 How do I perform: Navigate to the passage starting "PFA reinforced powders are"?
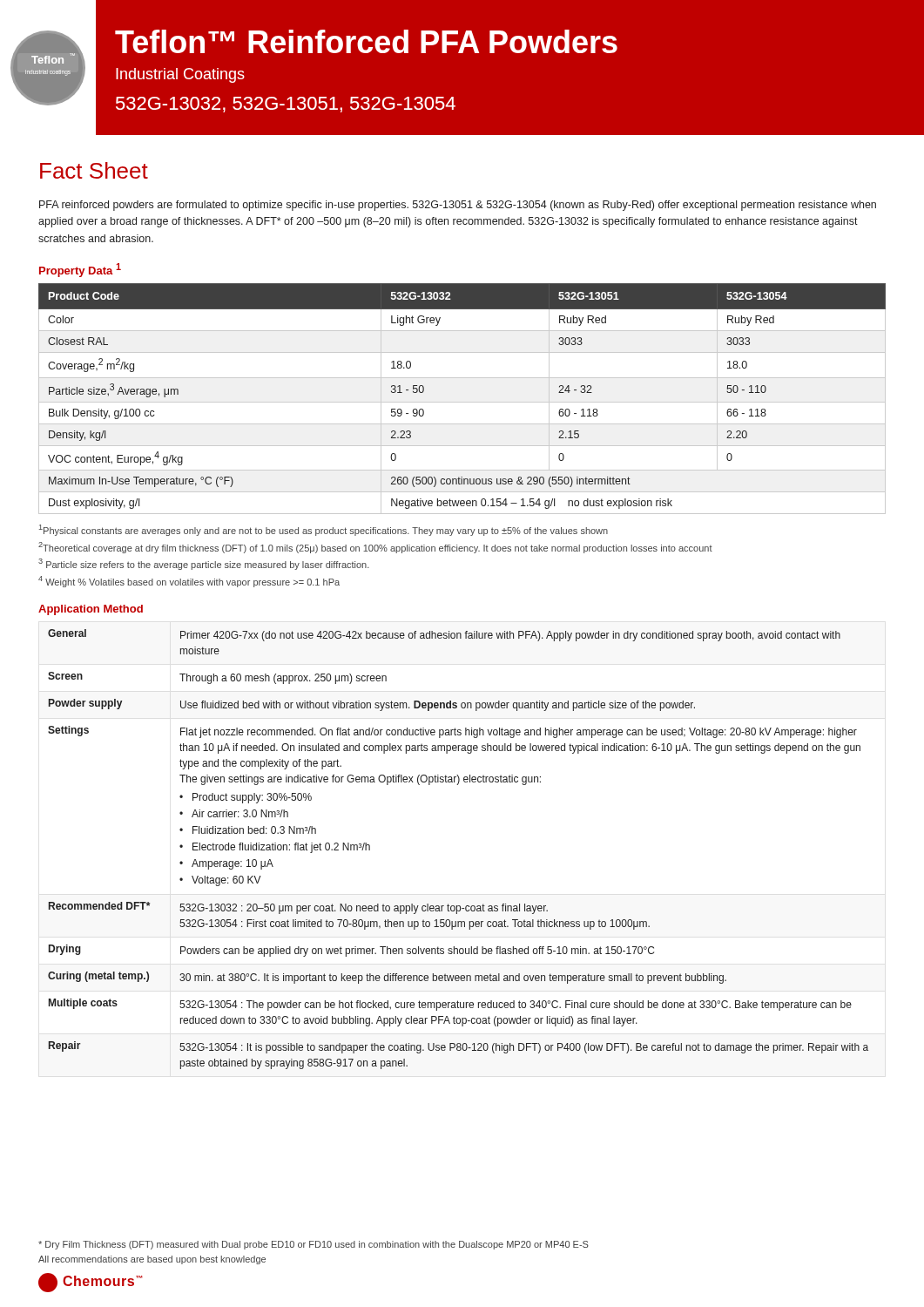[x=458, y=222]
